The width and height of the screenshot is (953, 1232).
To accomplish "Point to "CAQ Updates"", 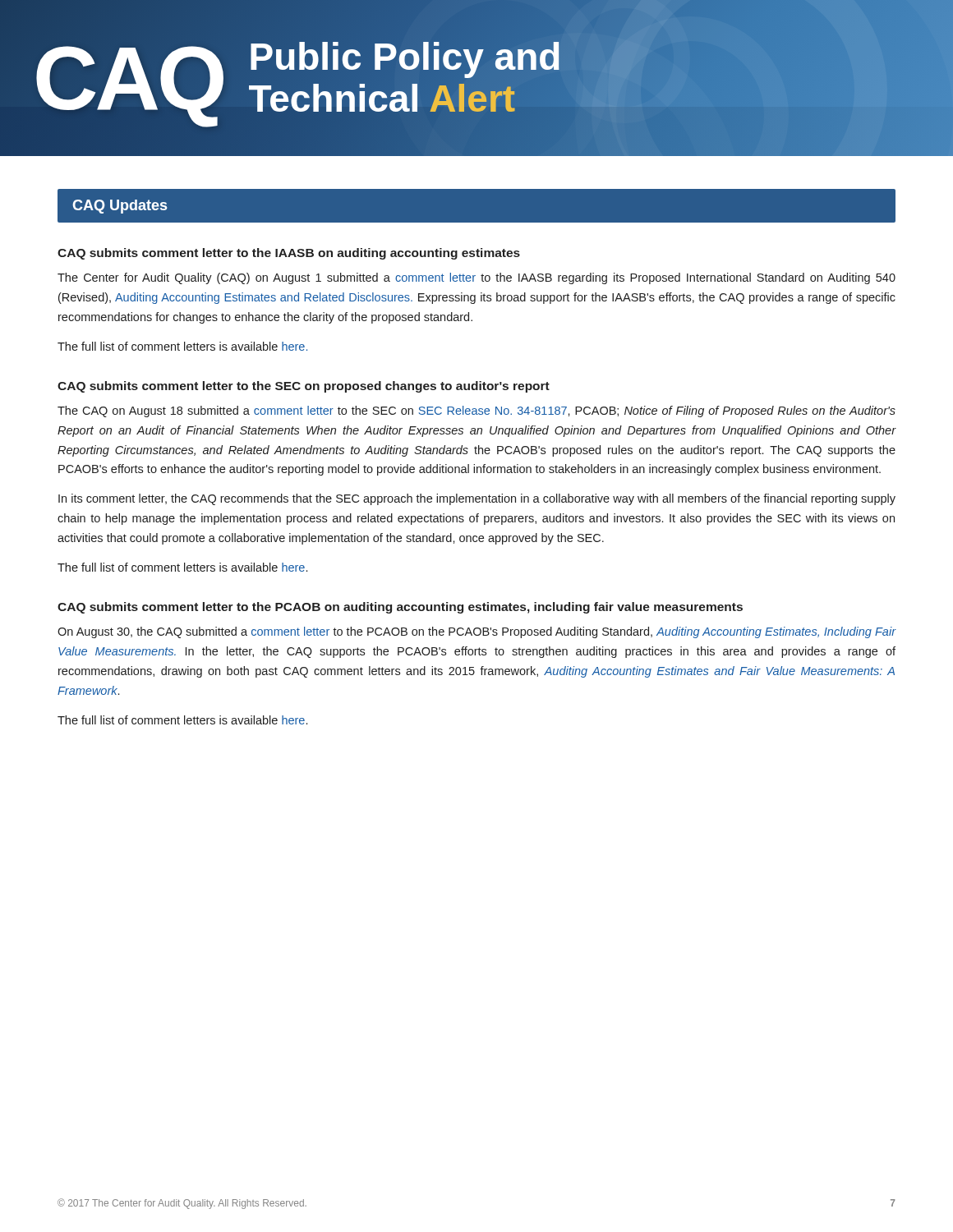I will pyautogui.click(x=120, y=205).
